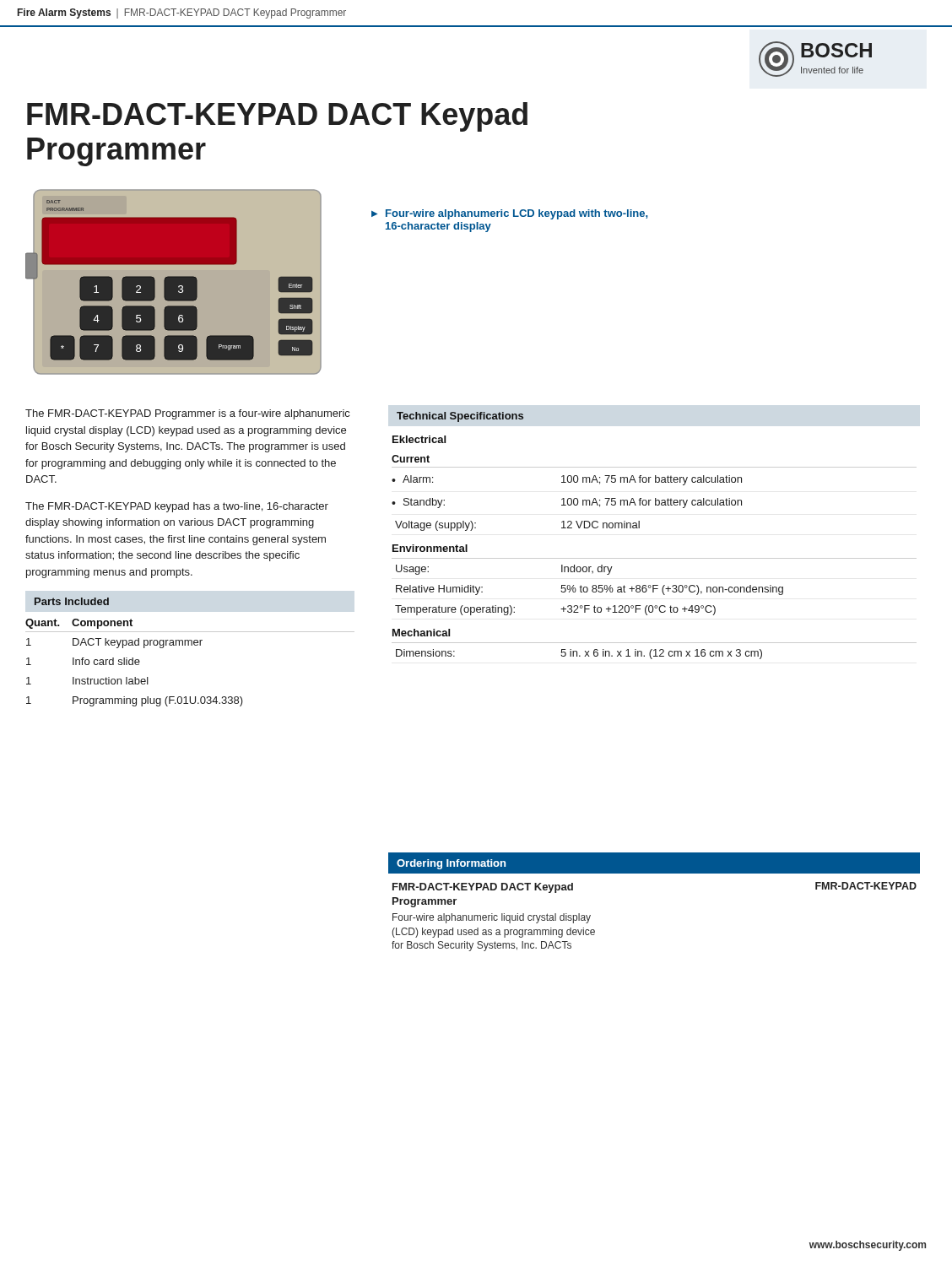Select the title that reads "FMR-DACT-KEYPAD DACT KeypadProgrammer"
The image size is (952, 1266).
point(312,132)
